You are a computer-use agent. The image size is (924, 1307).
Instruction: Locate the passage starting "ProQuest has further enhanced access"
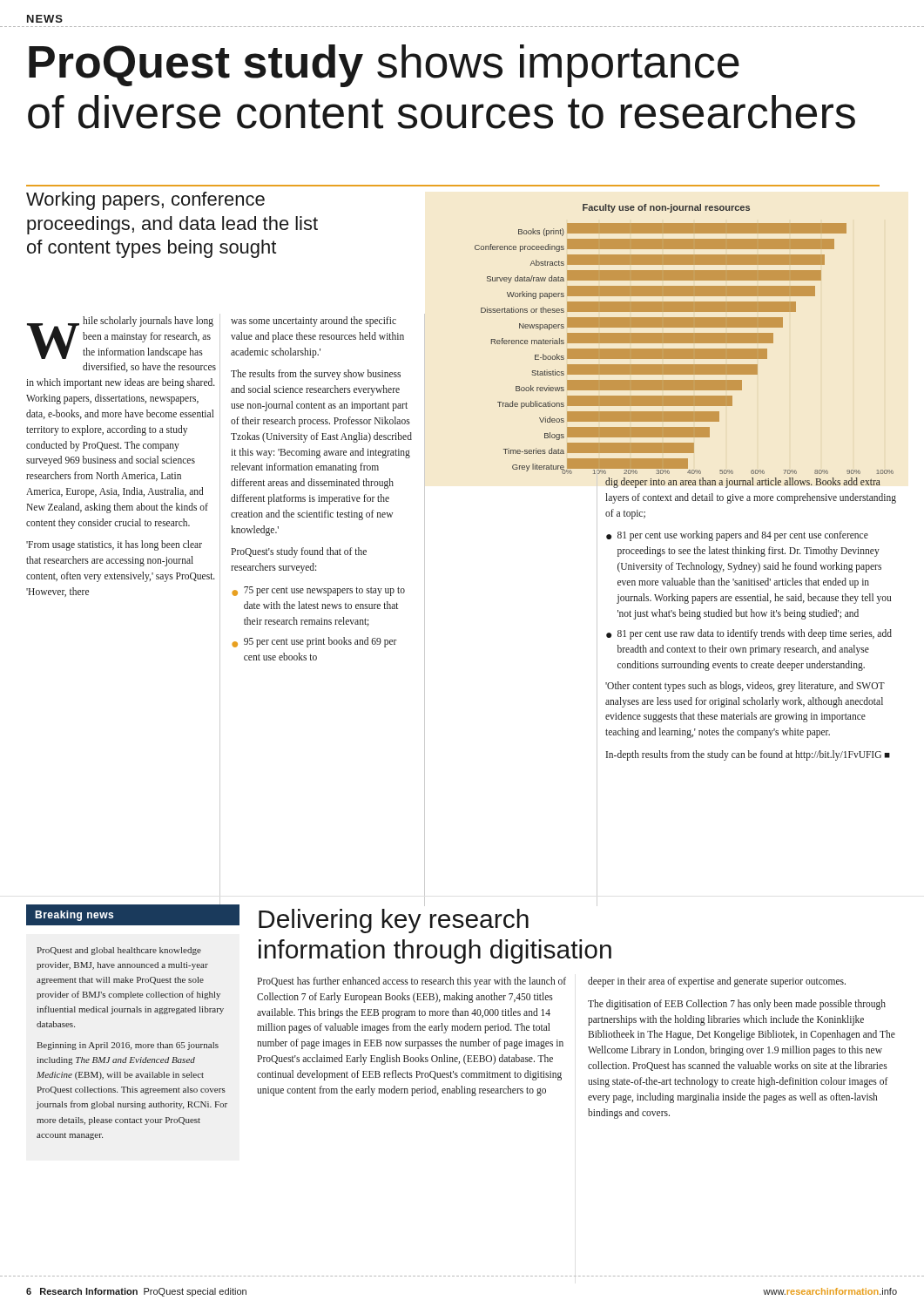coord(414,1036)
